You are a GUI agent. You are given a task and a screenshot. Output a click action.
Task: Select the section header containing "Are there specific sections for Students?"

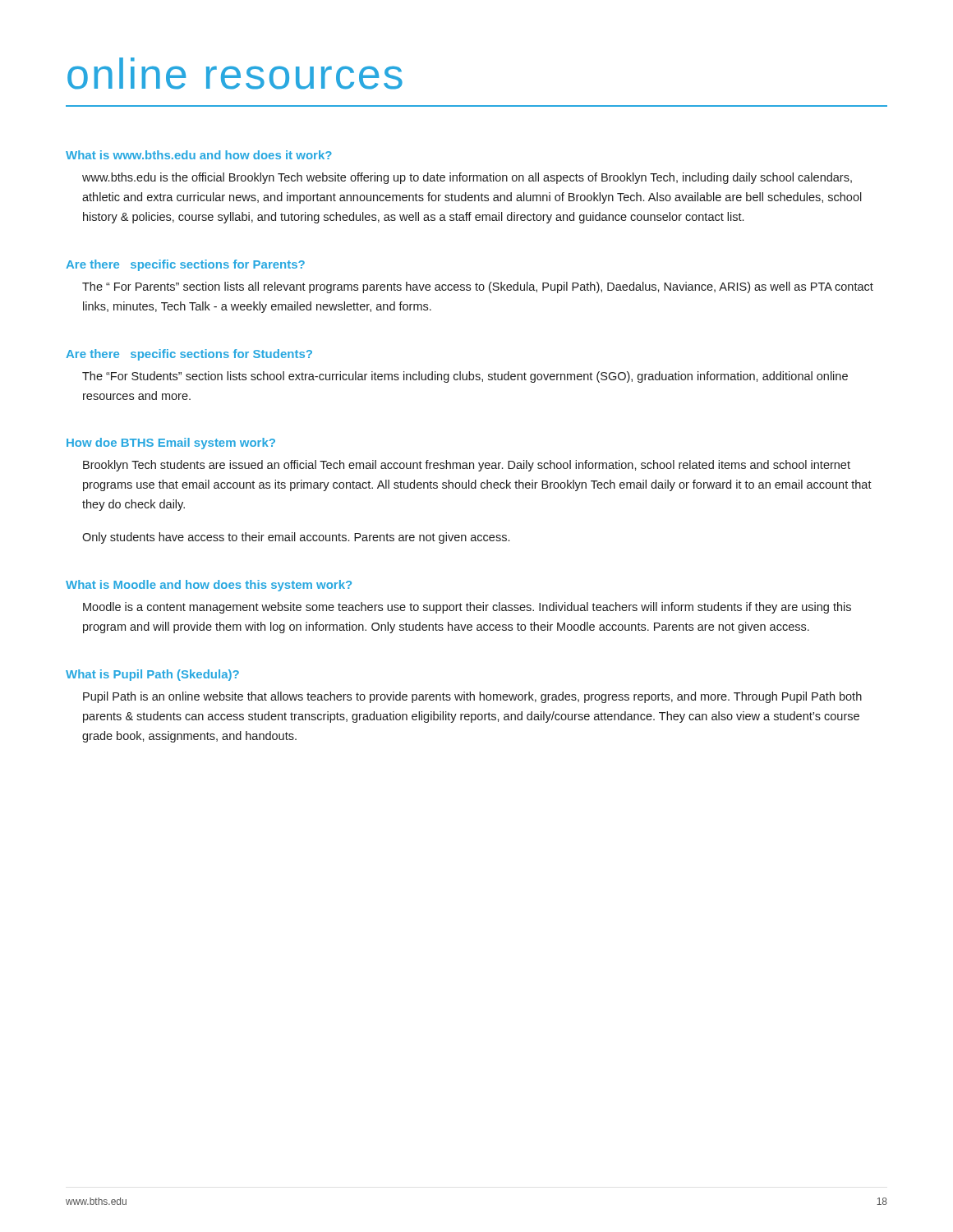pos(476,376)
